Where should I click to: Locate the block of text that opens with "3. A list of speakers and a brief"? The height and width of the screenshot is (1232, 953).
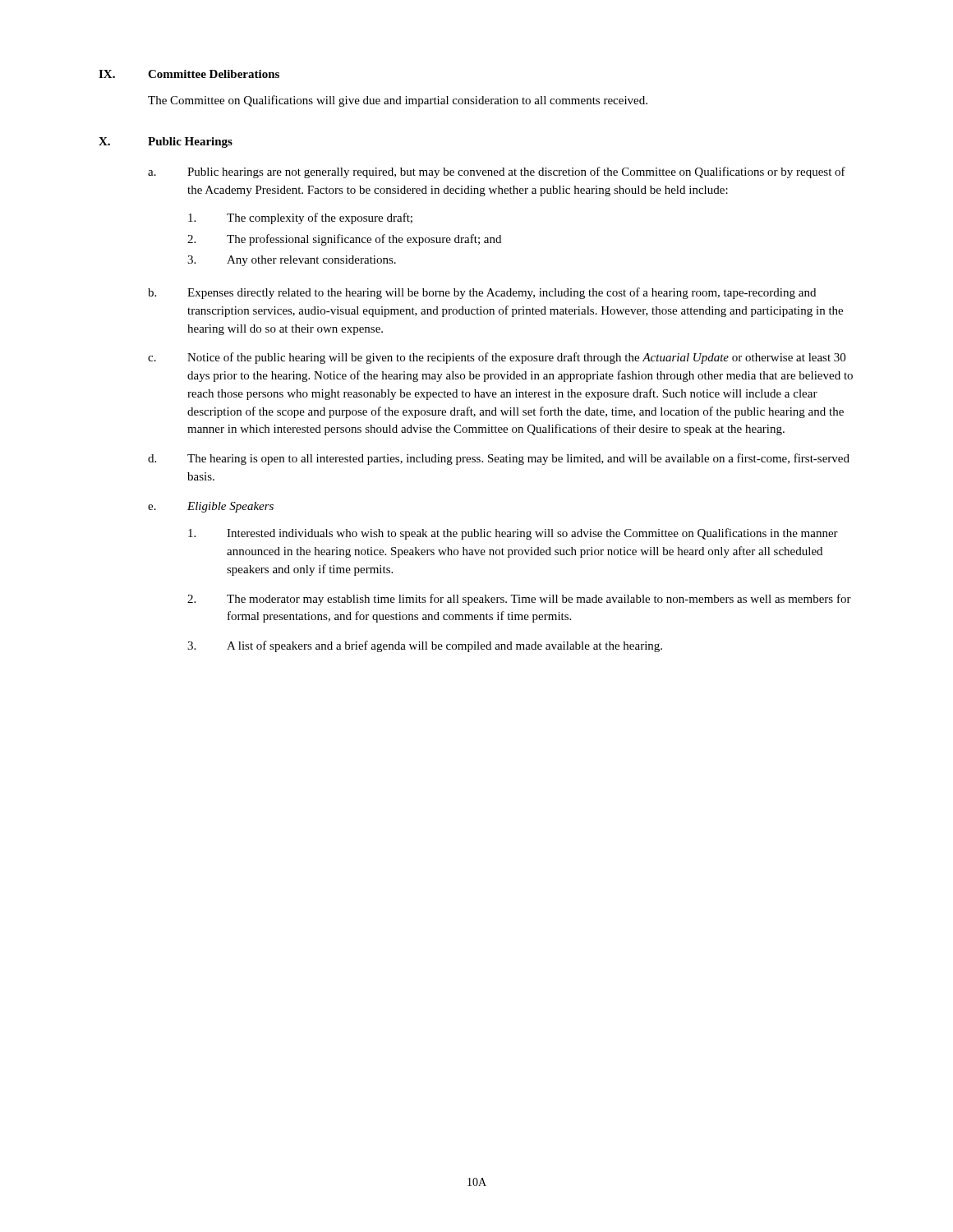[521, 646]
